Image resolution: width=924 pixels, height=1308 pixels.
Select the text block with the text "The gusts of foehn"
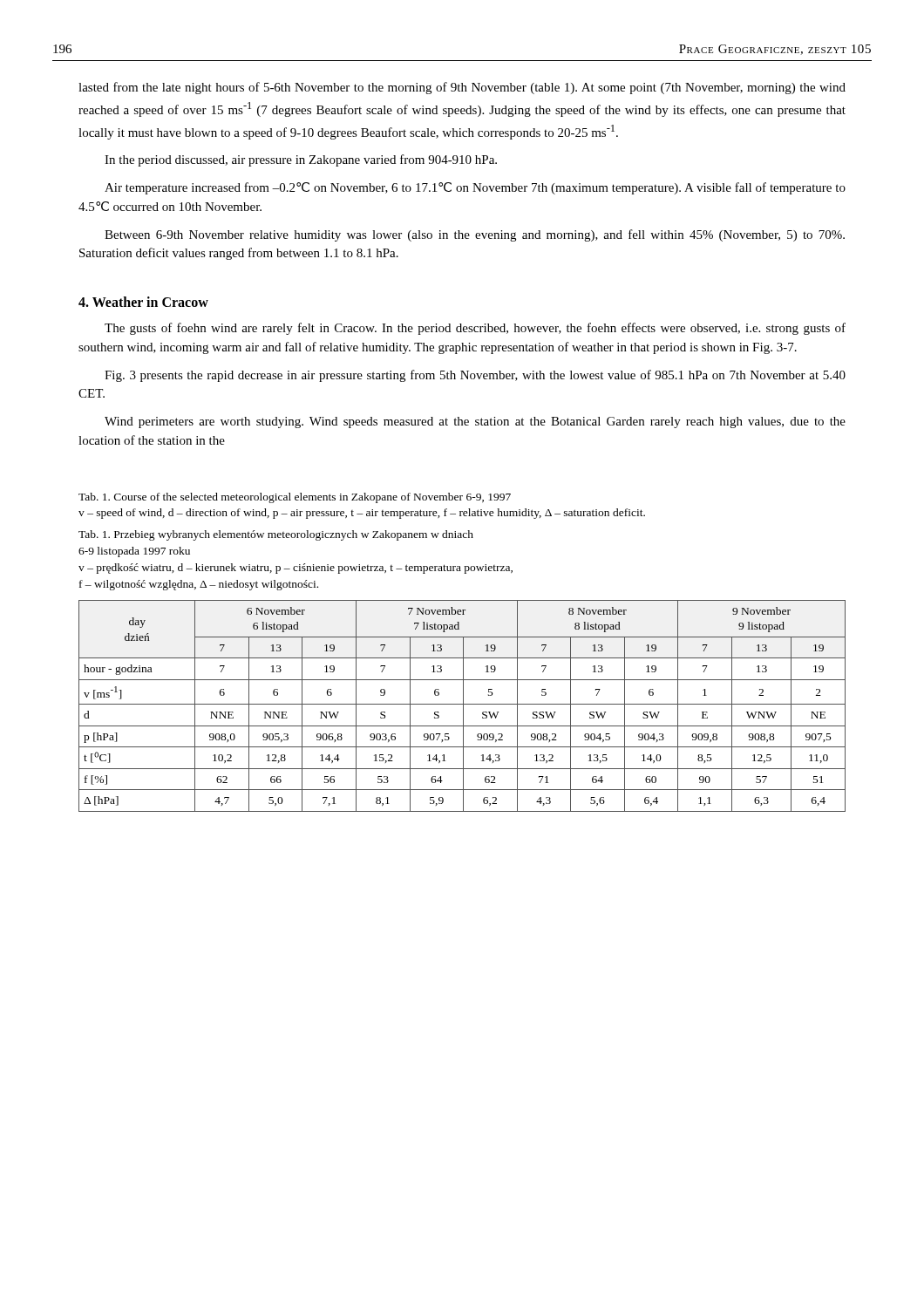[462, 337]
